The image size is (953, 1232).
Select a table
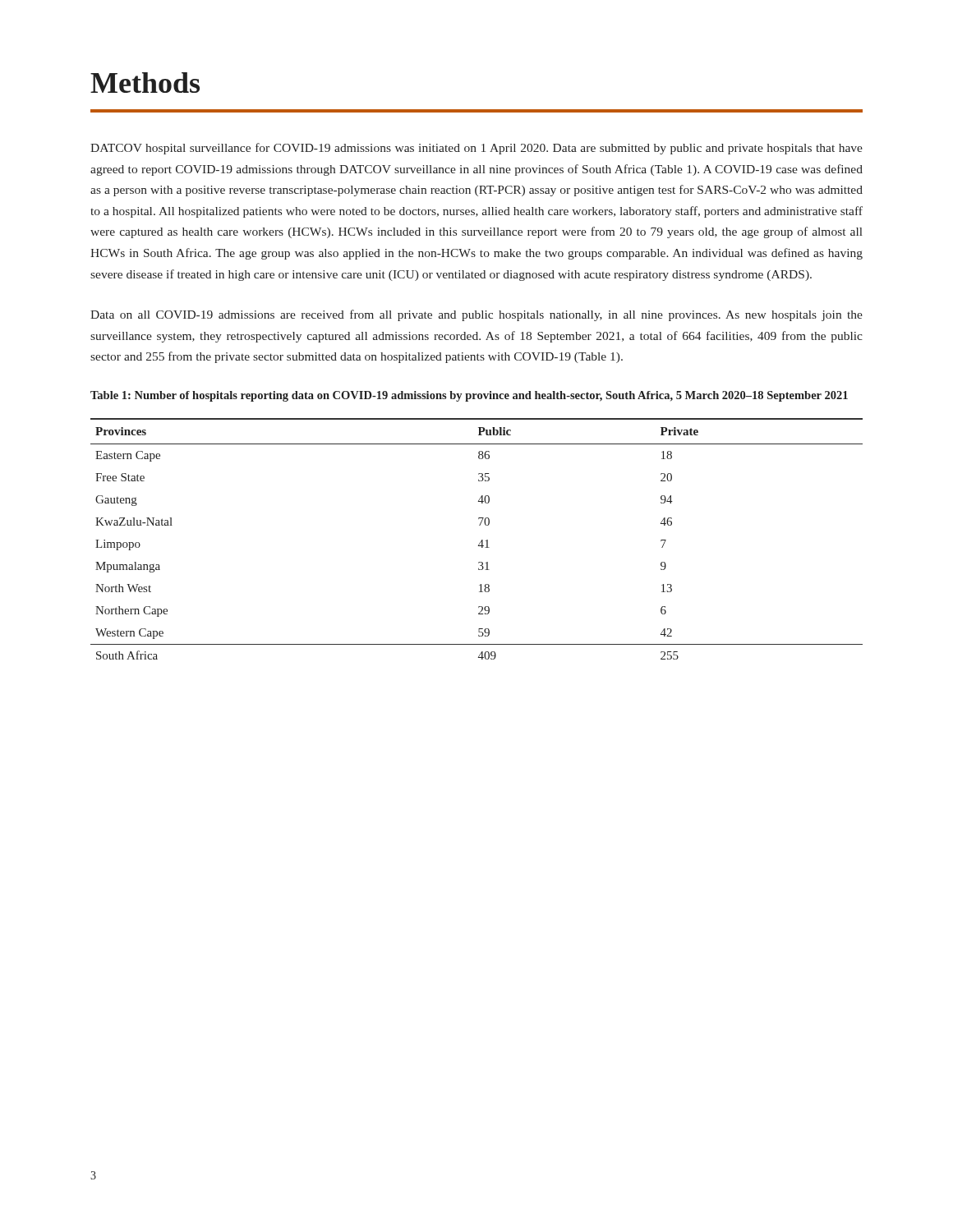[476, 542]
